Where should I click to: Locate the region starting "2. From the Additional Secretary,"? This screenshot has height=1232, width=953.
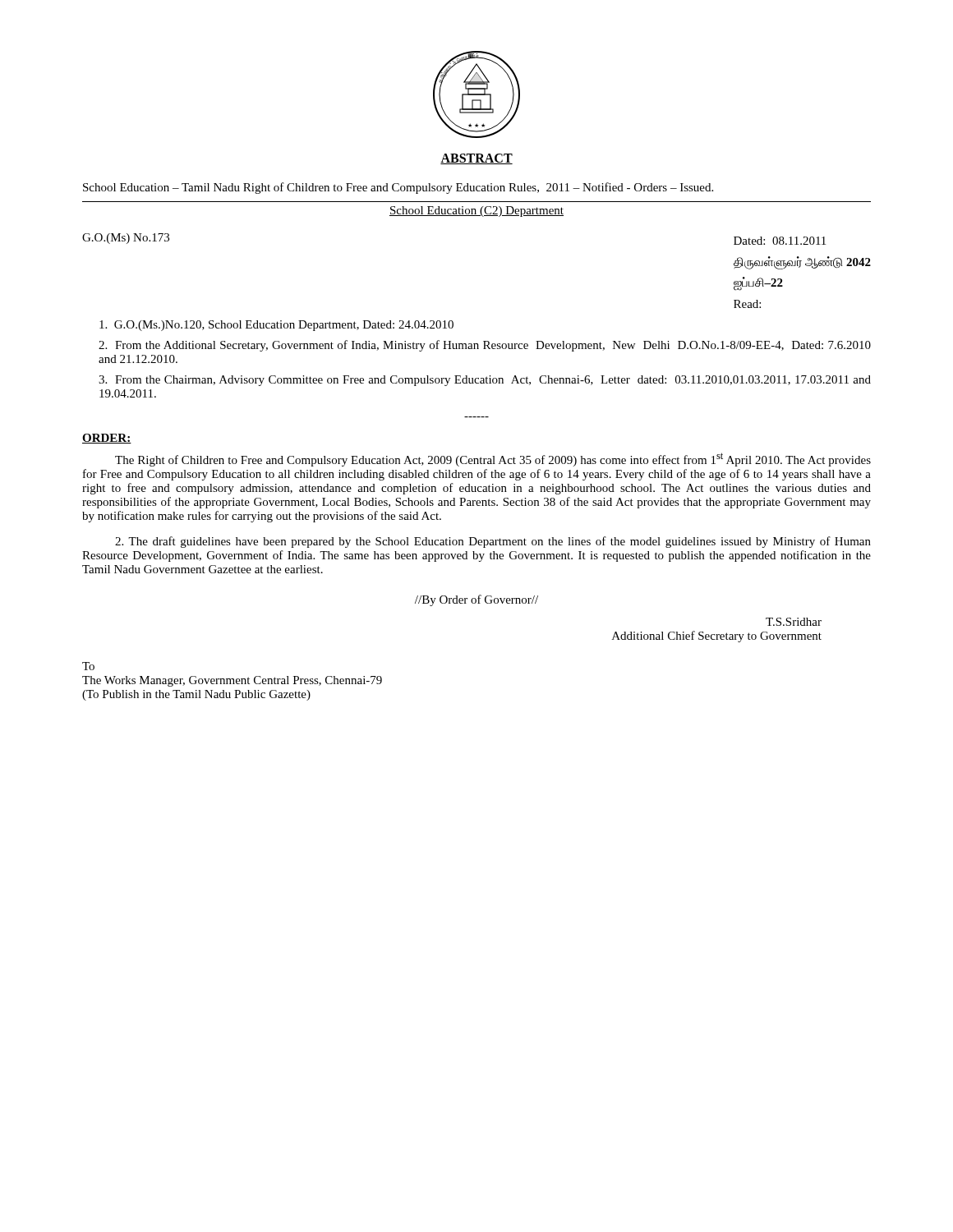[x=485, y=352]
